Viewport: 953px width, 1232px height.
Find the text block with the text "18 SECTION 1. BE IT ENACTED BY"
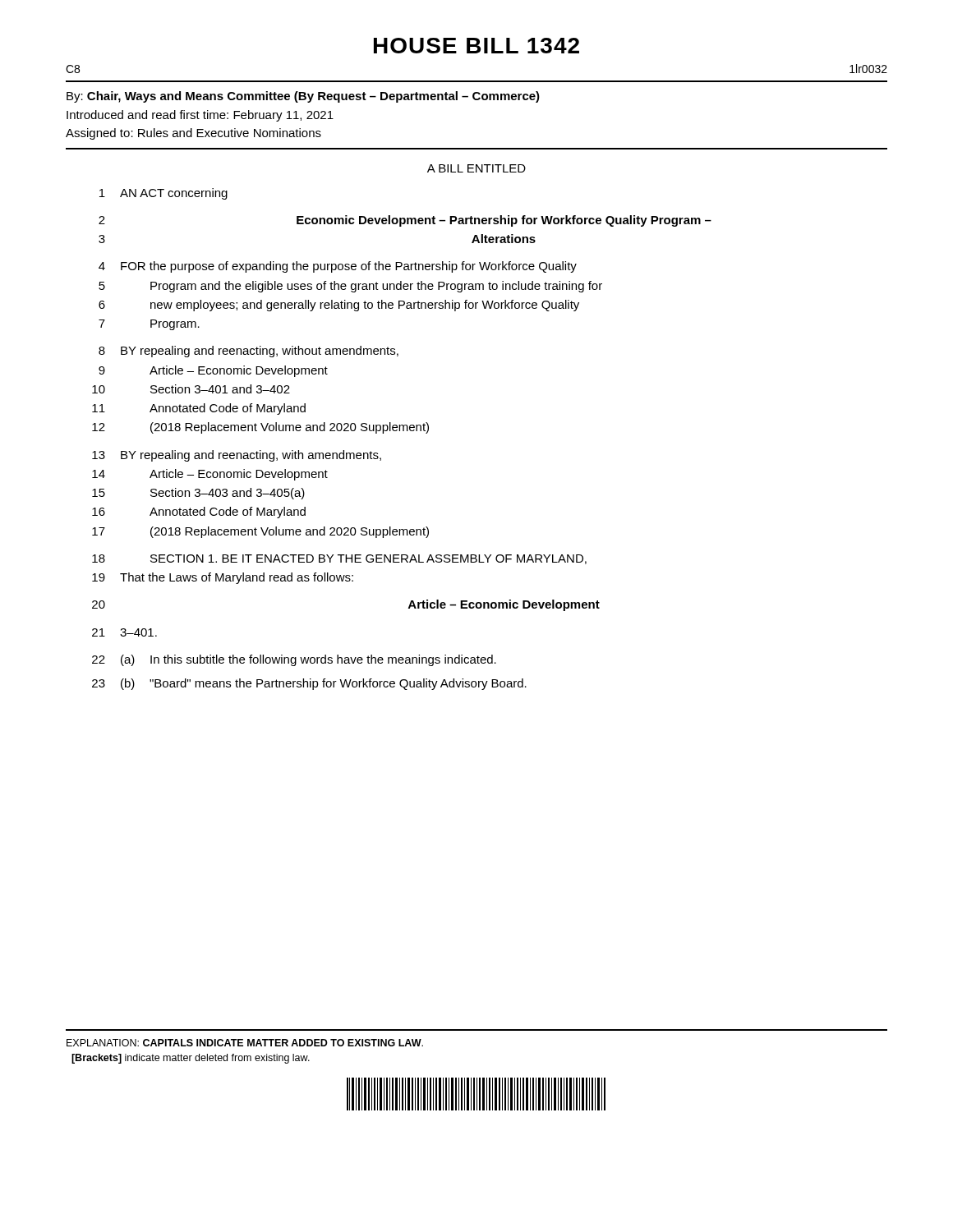(x=476, y=568)
